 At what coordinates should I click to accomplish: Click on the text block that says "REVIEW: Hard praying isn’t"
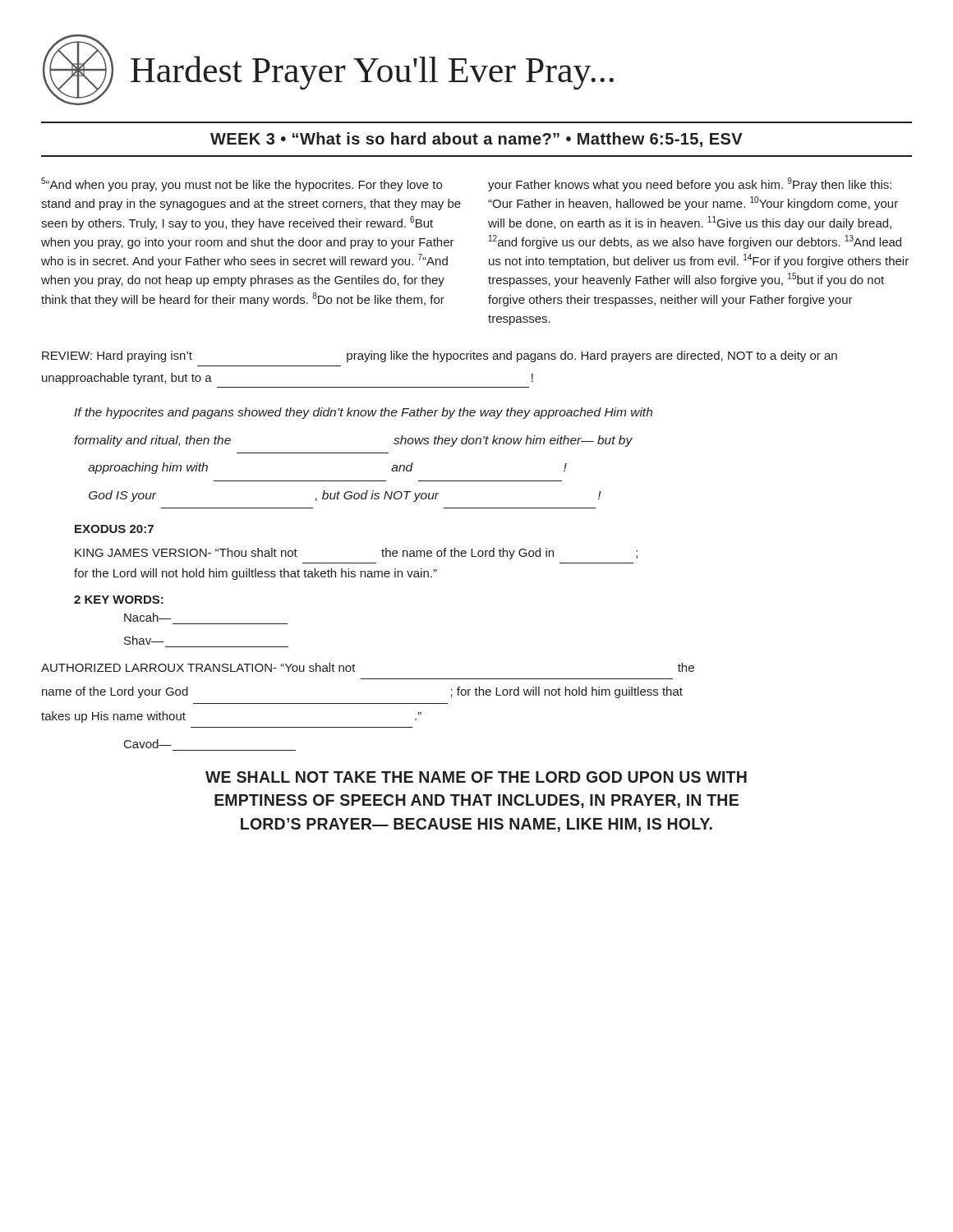[439, 366]
